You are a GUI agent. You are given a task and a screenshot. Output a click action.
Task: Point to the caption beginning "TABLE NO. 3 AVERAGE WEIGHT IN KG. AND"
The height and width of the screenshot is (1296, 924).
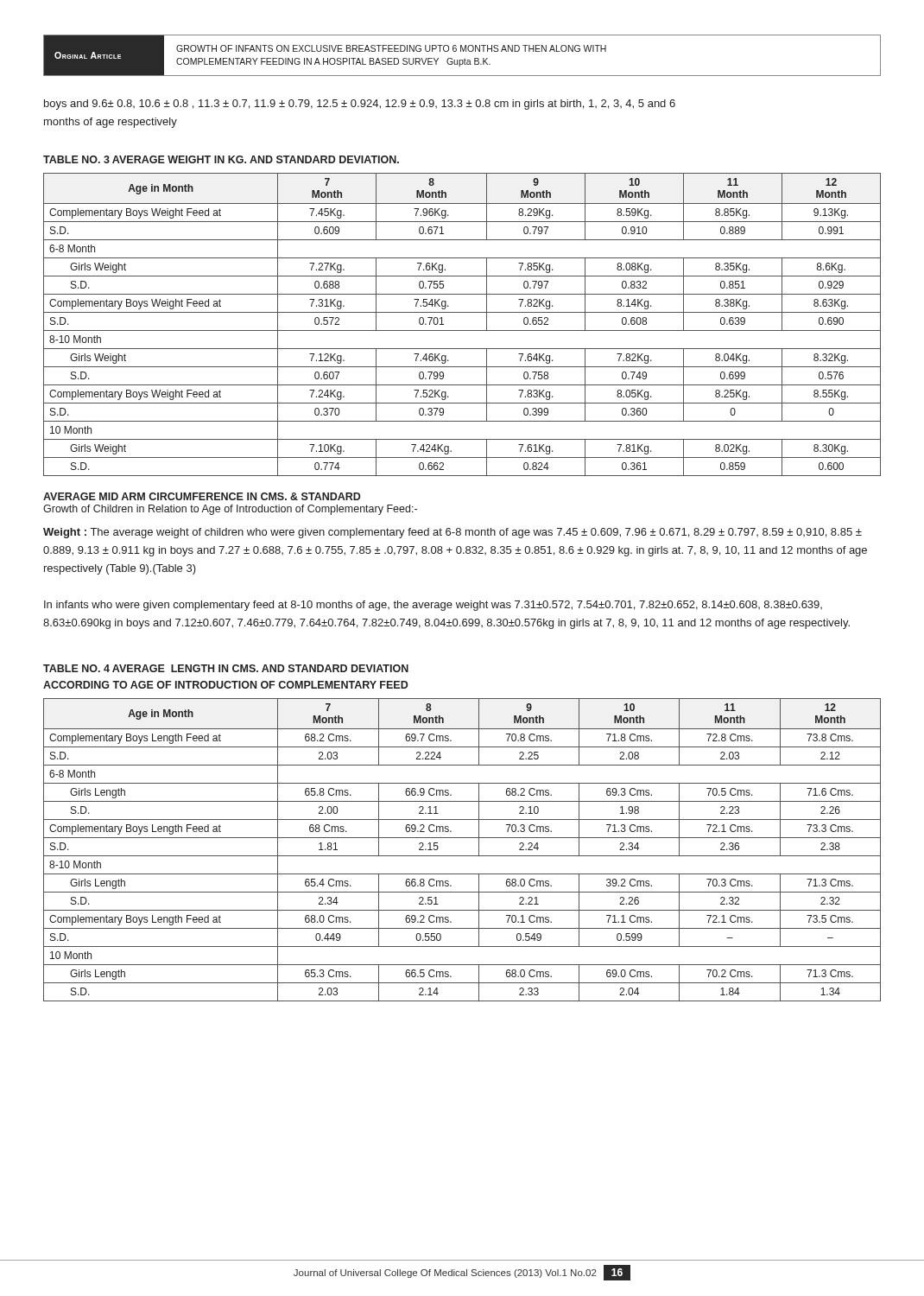[221, 160]
